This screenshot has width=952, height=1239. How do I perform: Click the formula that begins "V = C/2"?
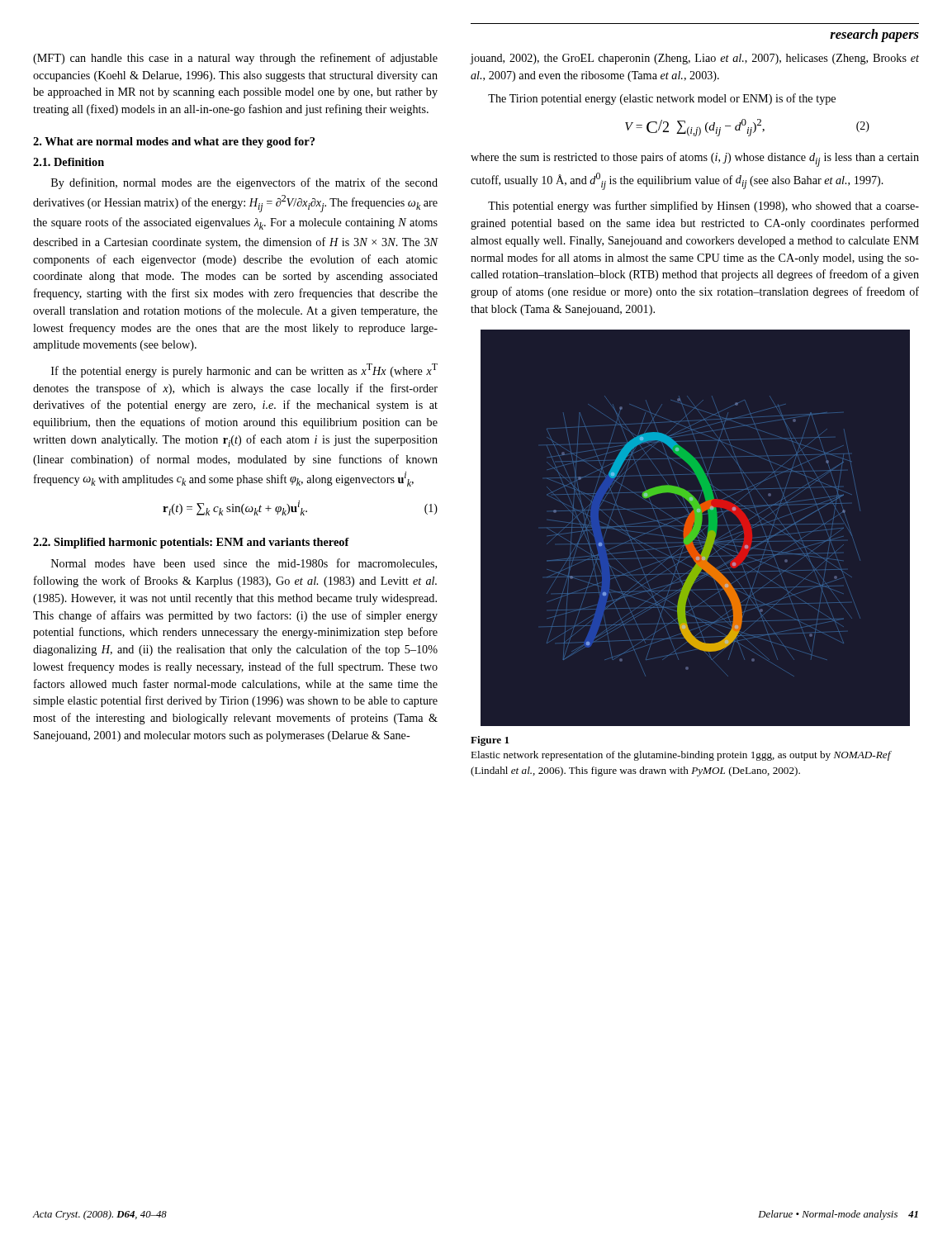coord(747,127)
